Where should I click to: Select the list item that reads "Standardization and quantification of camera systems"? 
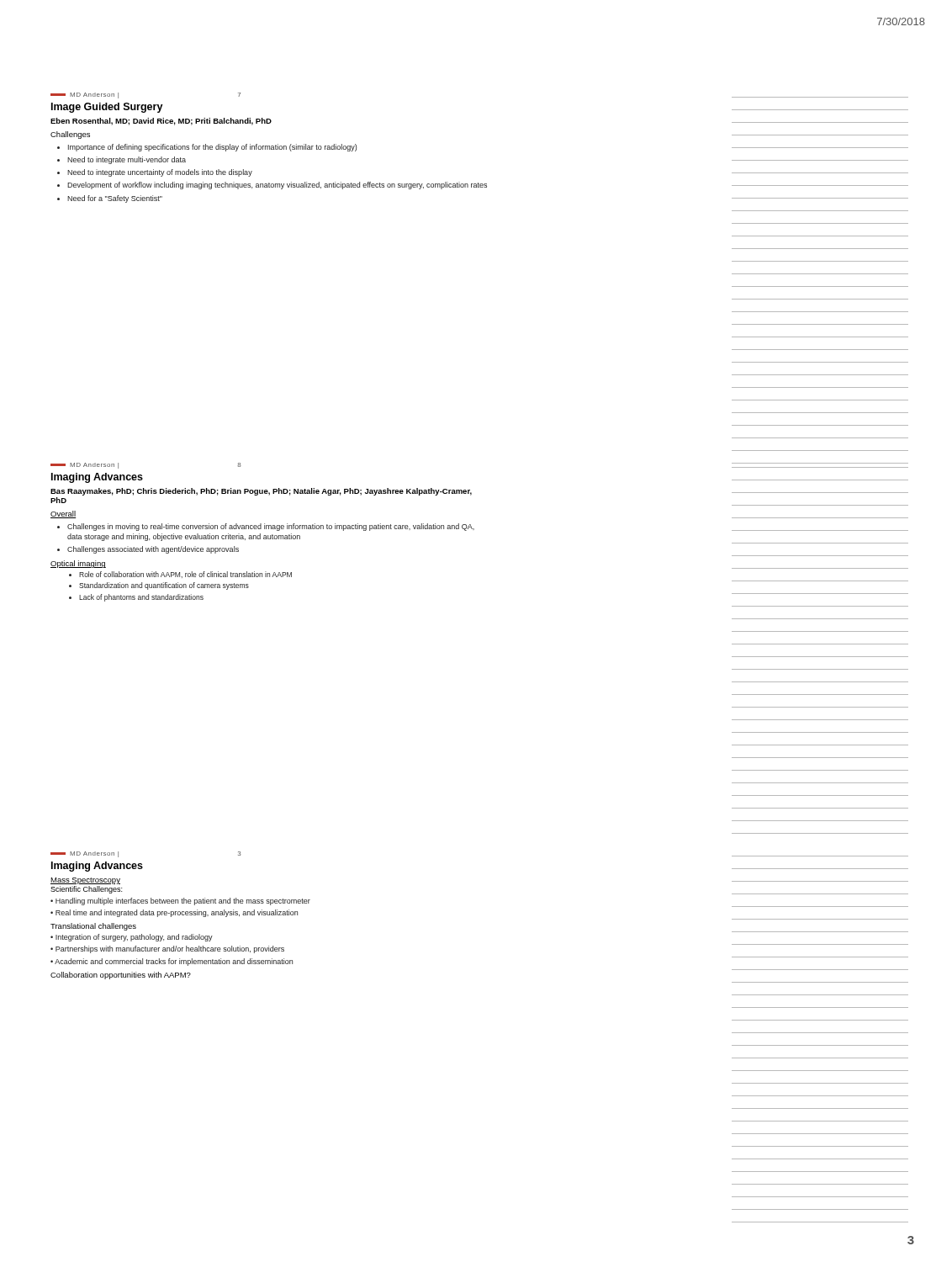point(164,586)
